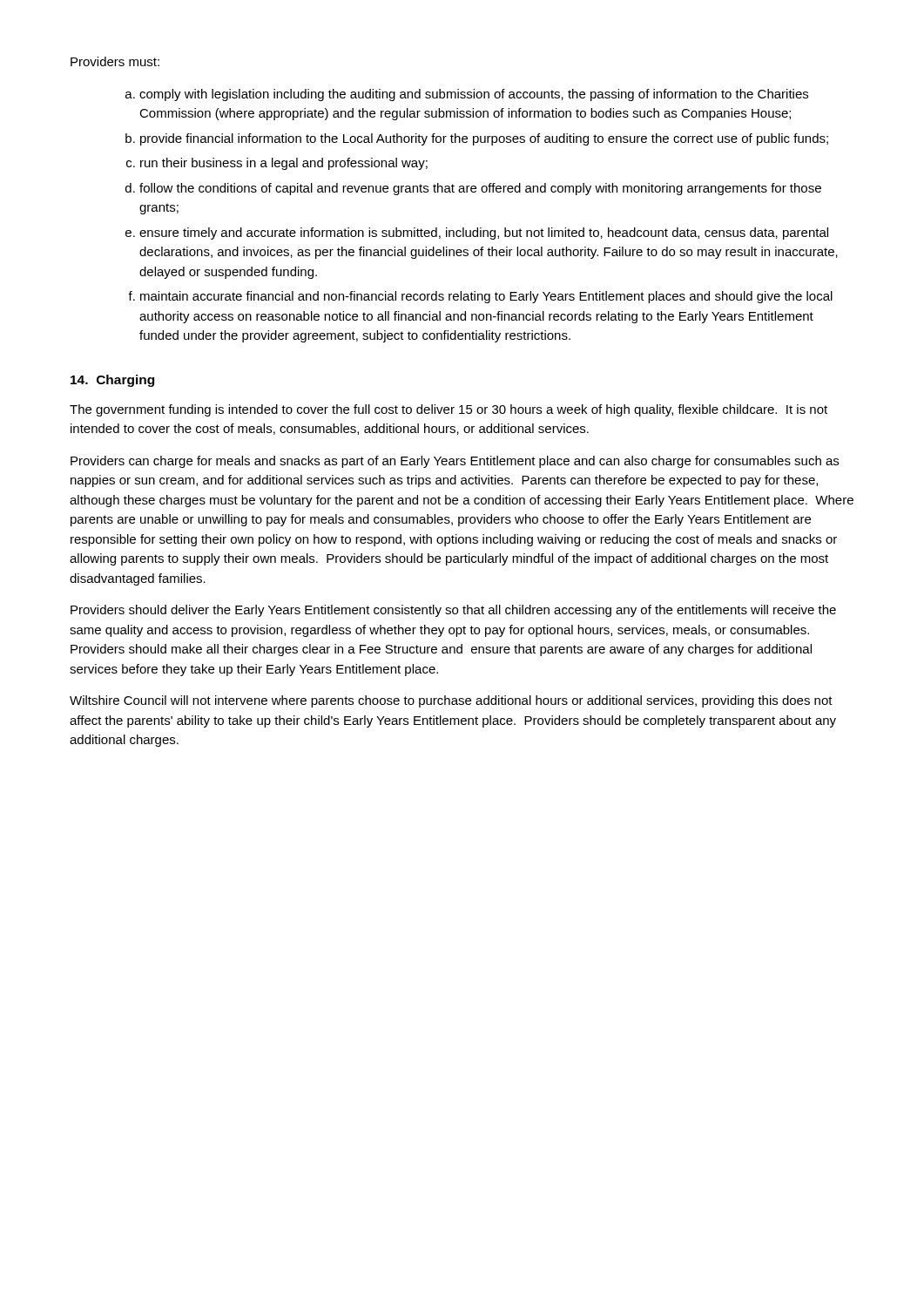Locate the region starting "Providers should deliver the Early Years"
This screenshot has height=1307, width=924.
pos(453,639)
